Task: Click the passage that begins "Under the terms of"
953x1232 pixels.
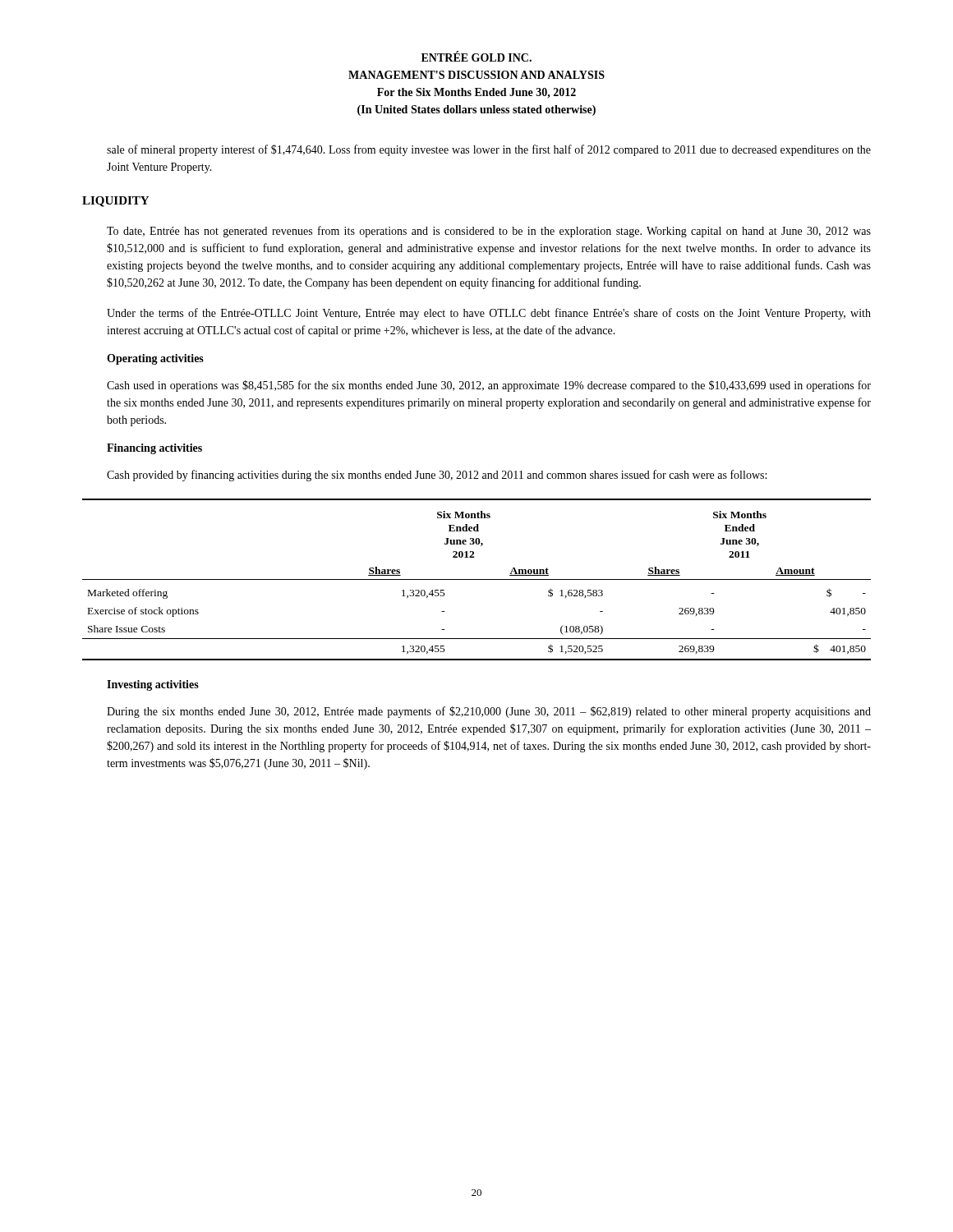Action: pyautogui.click(x=489, y=322)
